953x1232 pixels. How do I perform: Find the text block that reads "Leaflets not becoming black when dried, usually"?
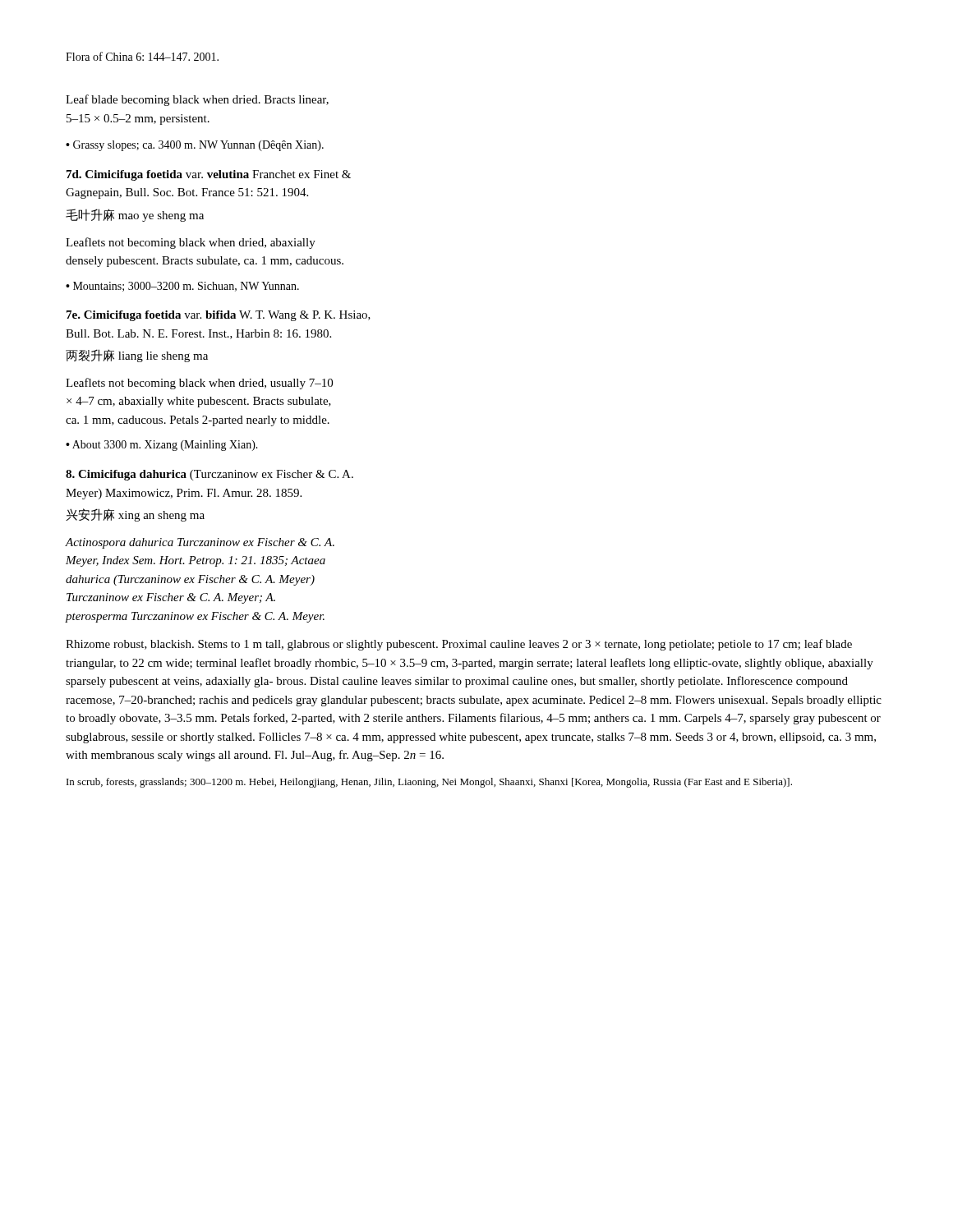coord(200,401)
